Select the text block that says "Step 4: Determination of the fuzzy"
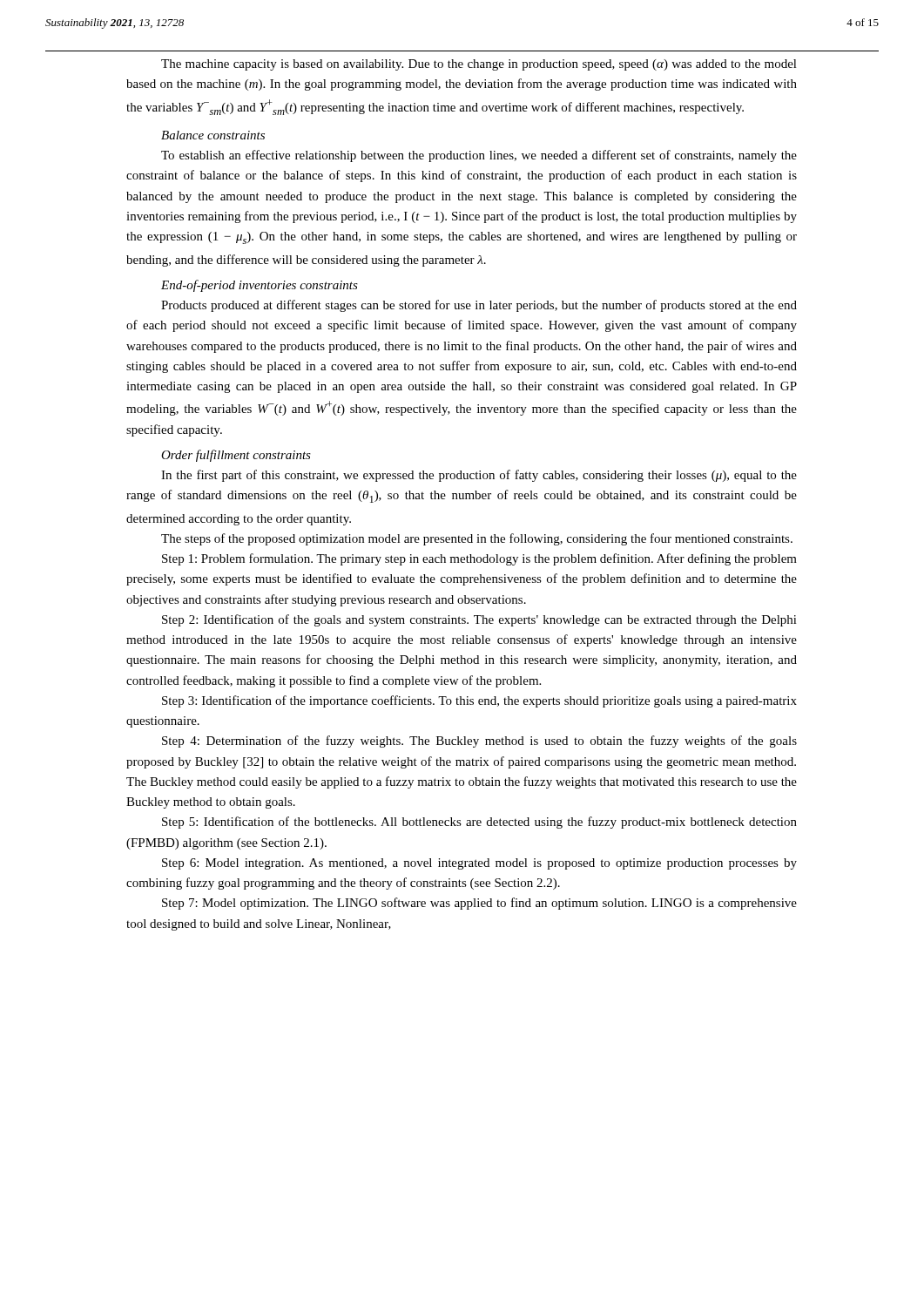924x1307 pixels. tap(462, 772)
